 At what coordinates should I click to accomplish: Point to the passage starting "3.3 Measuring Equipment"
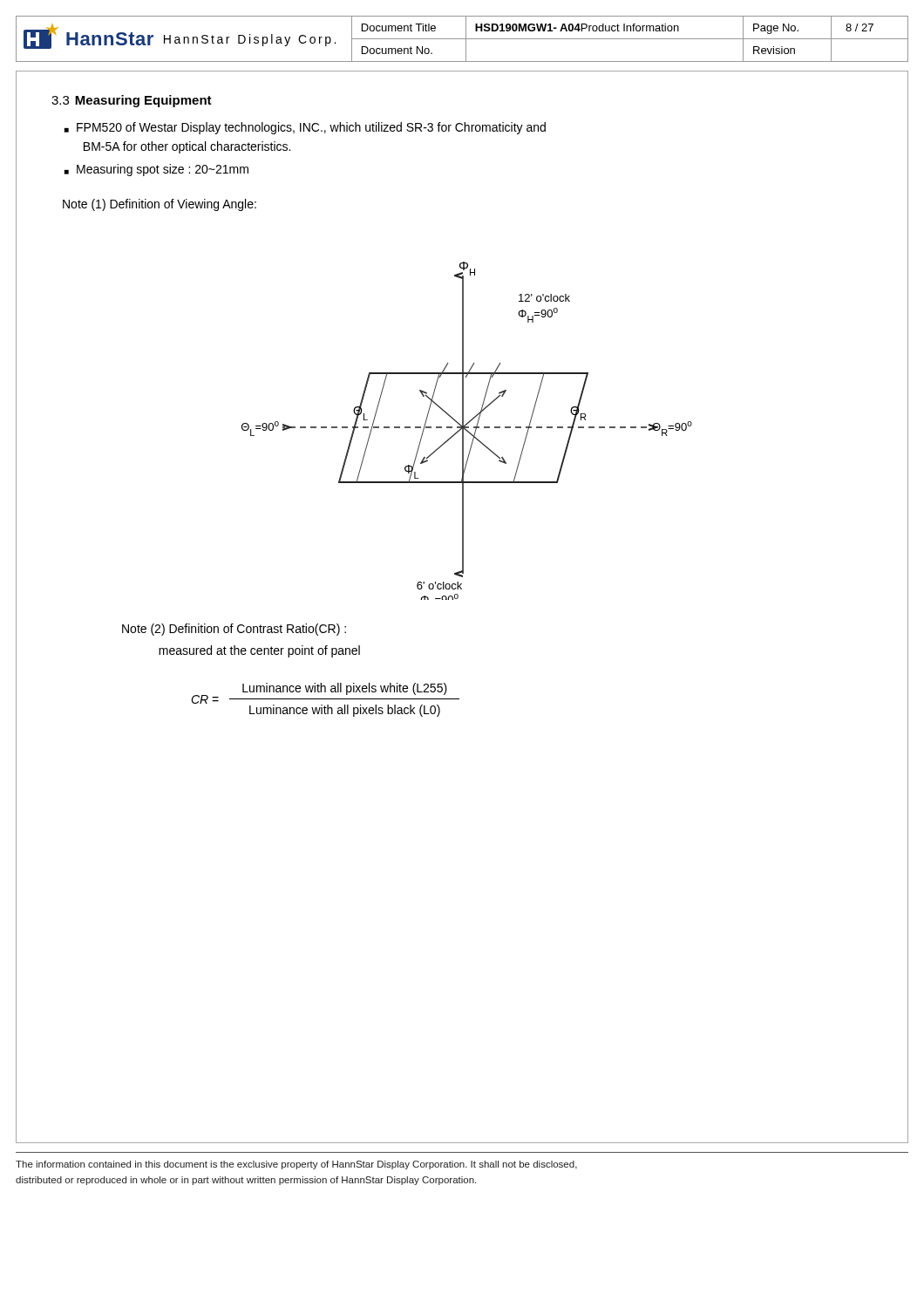click(x=131, y=100)
